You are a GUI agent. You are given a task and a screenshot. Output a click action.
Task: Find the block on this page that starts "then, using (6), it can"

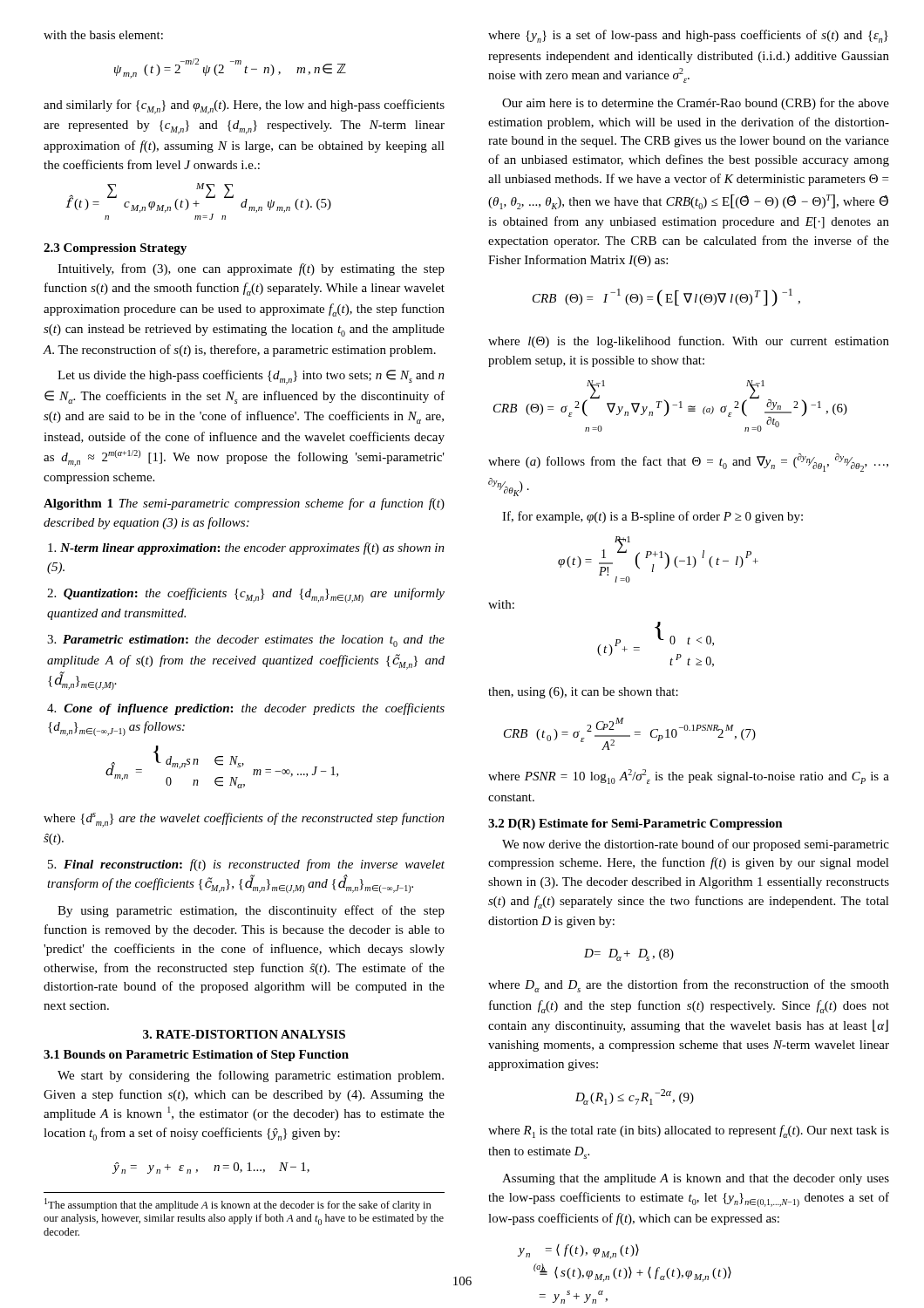[689, 692]
